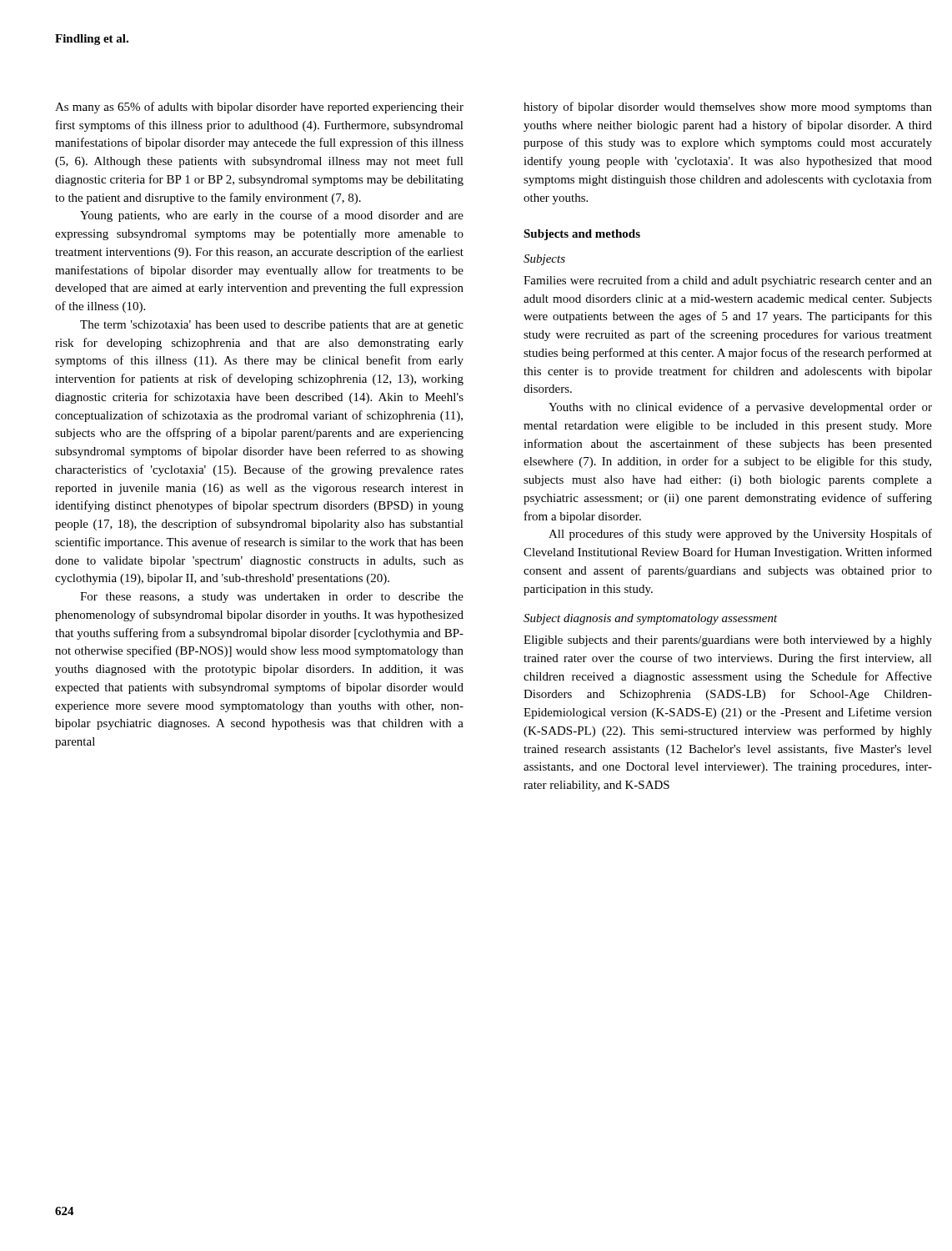Locate the block of text that opens with "Young patients, who are"
Viewport: 952px width, 1251px height.
point(259,261)
